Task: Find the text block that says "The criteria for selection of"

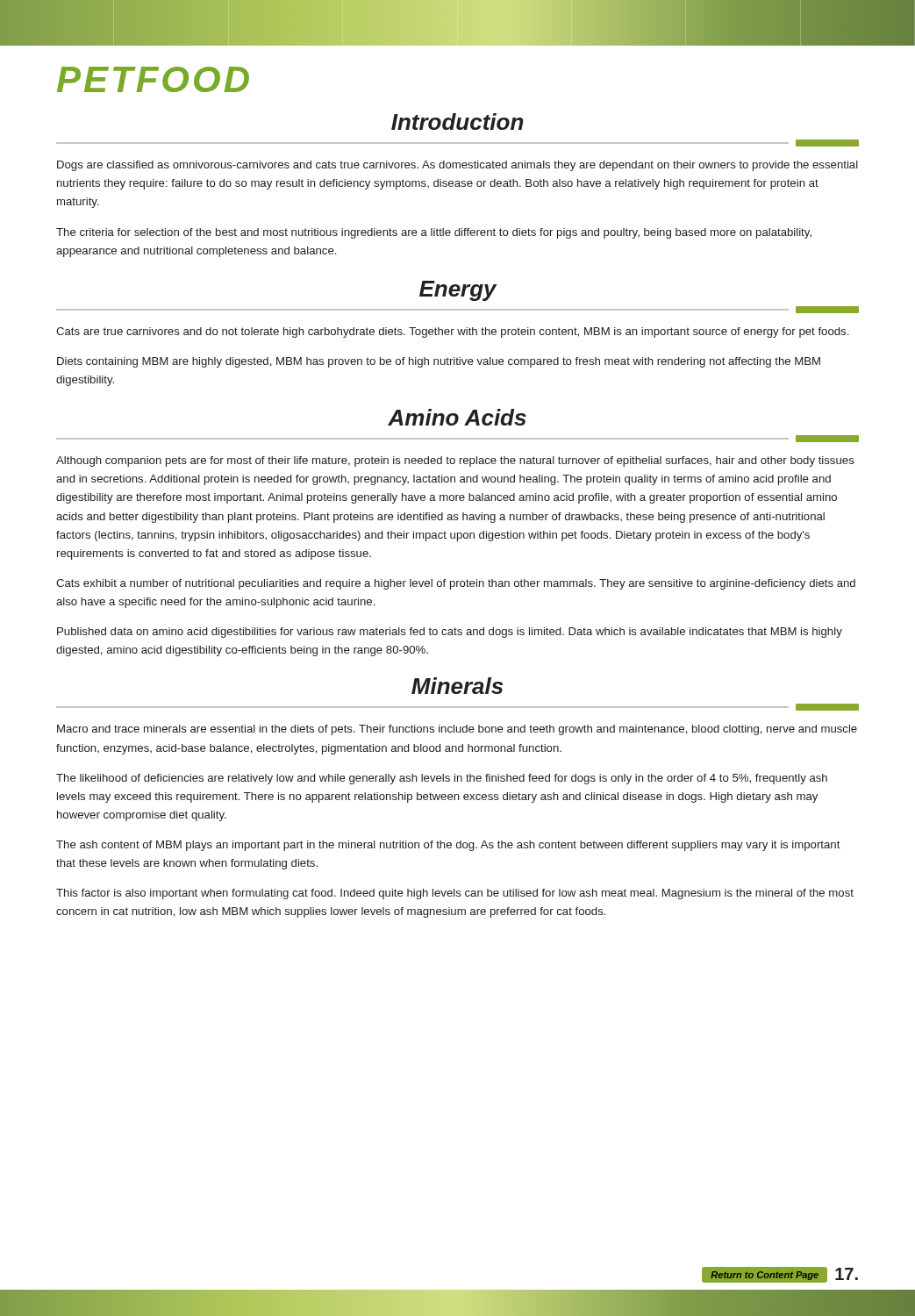Action: [x=458, y=241]
